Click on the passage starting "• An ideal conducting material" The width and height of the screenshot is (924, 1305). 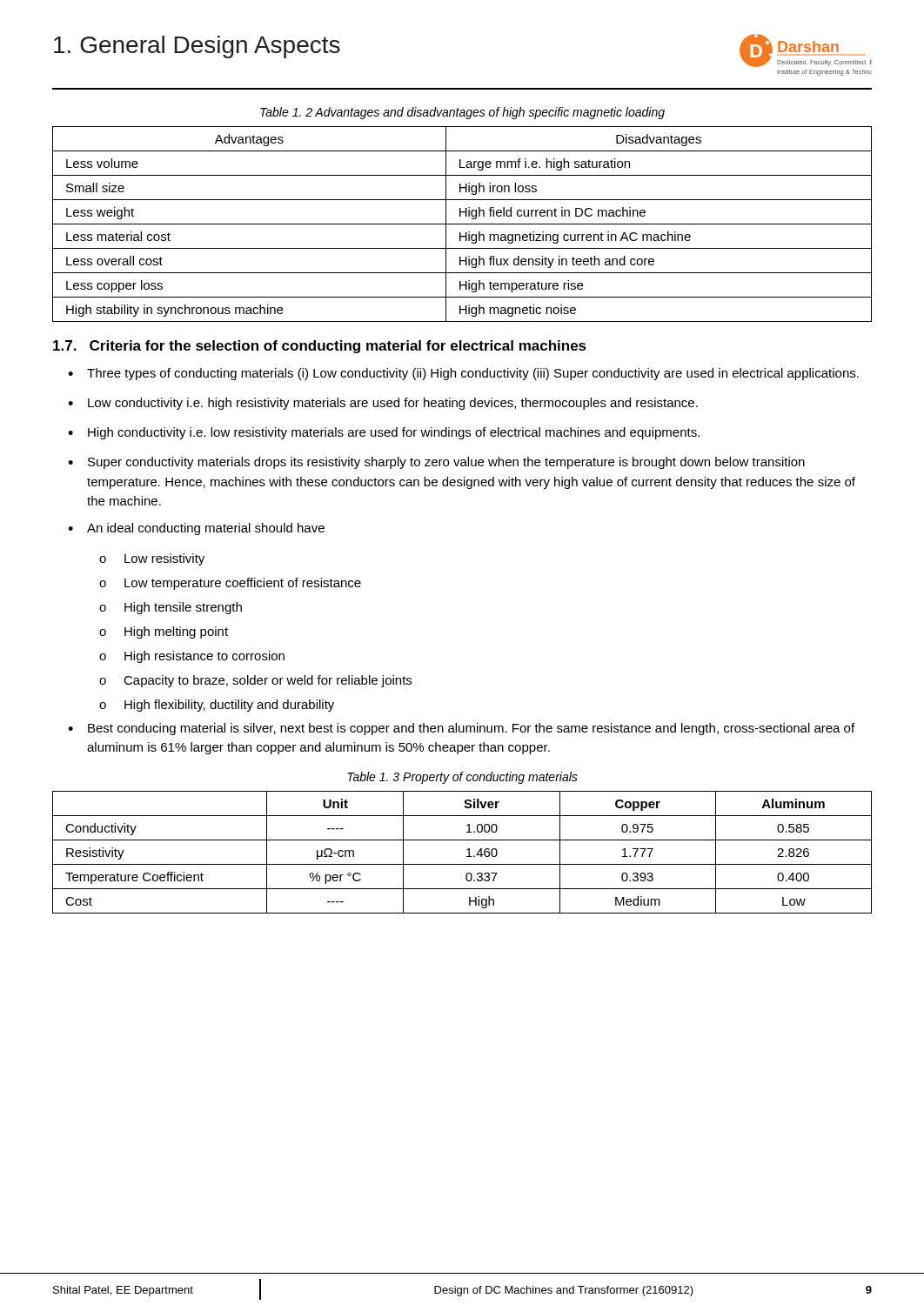point(196,529)
